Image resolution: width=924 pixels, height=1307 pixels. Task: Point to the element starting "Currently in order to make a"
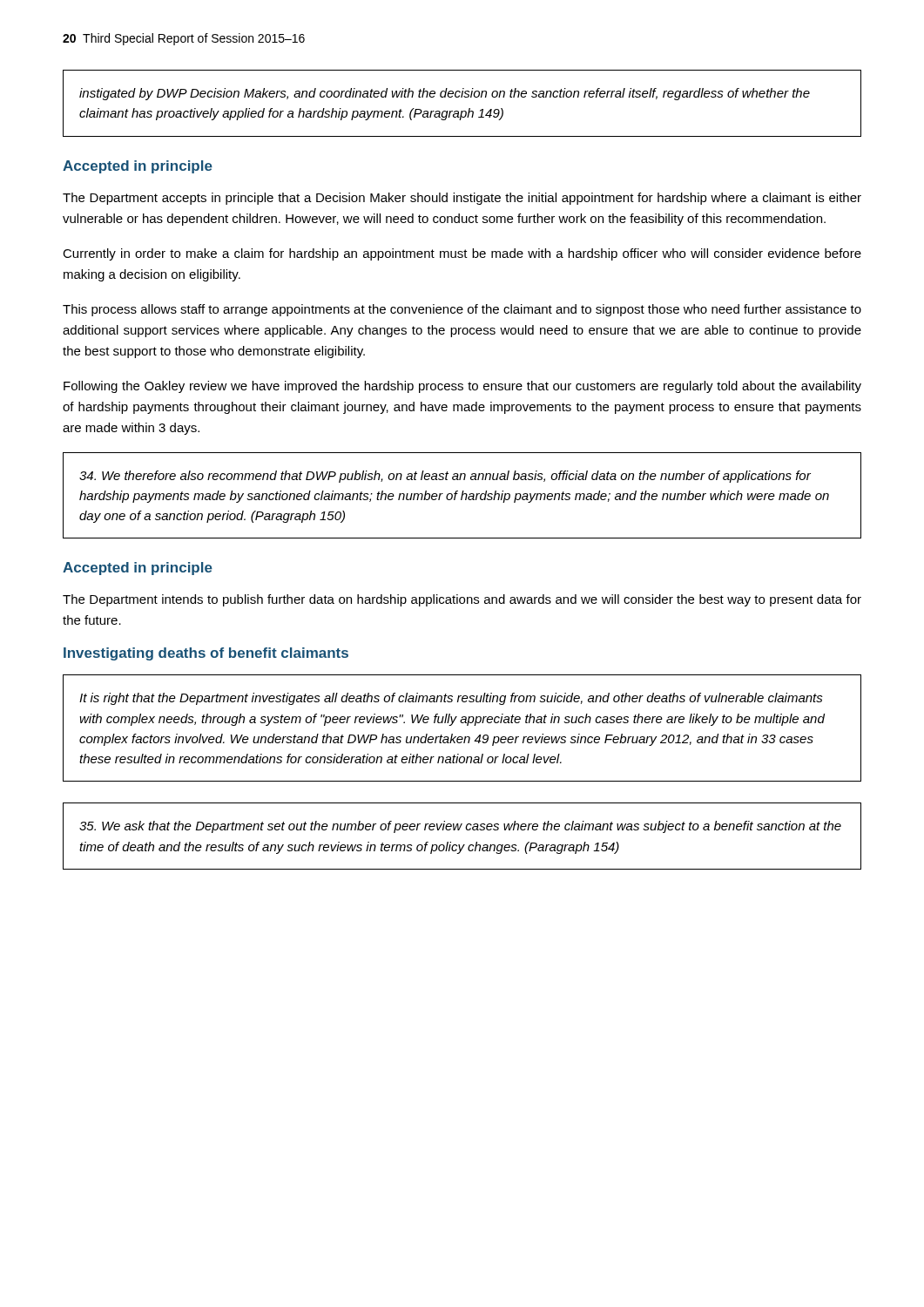click(462, 263)
